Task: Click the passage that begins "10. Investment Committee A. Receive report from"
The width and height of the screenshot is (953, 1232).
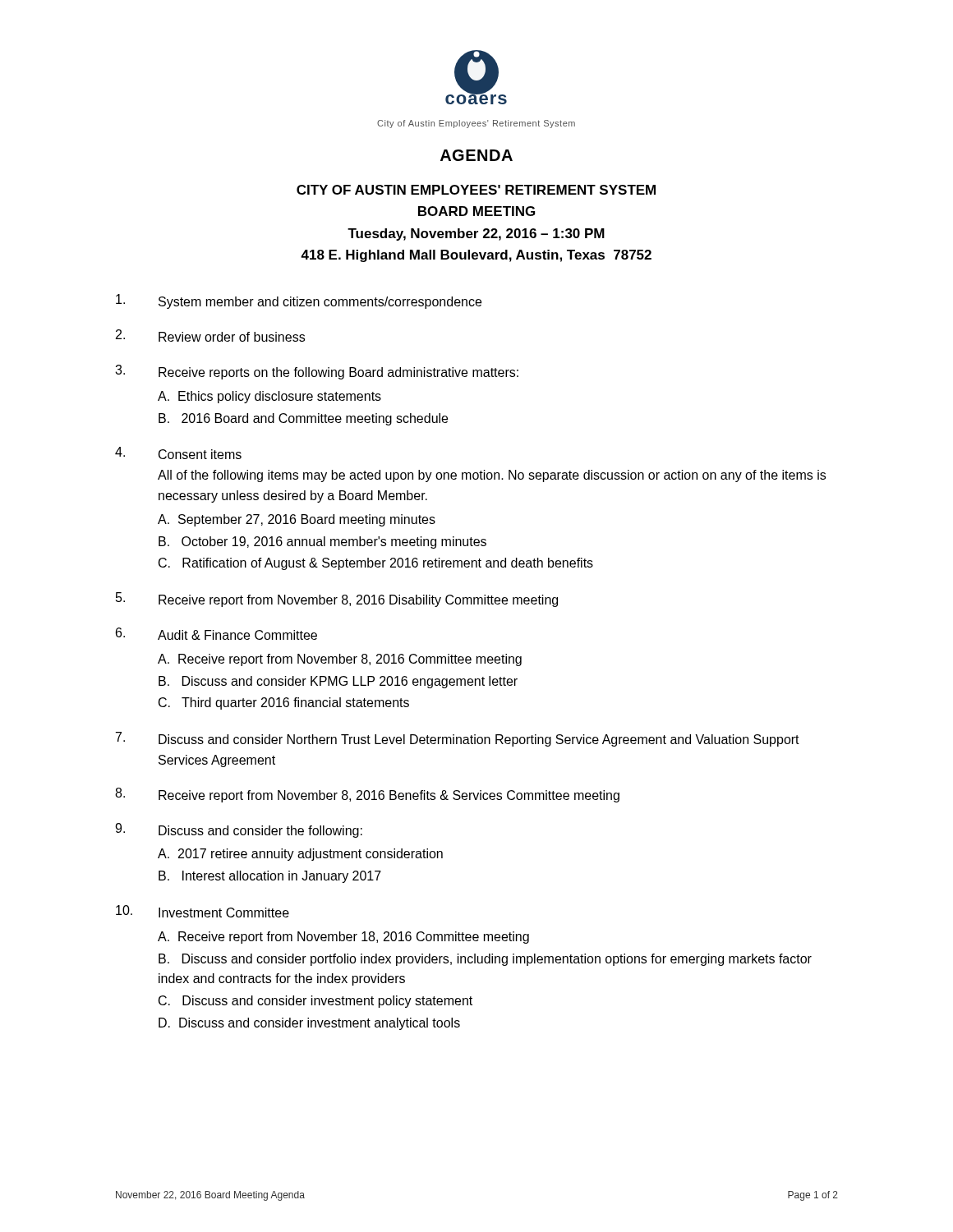Action: click(x=476, y=969)
